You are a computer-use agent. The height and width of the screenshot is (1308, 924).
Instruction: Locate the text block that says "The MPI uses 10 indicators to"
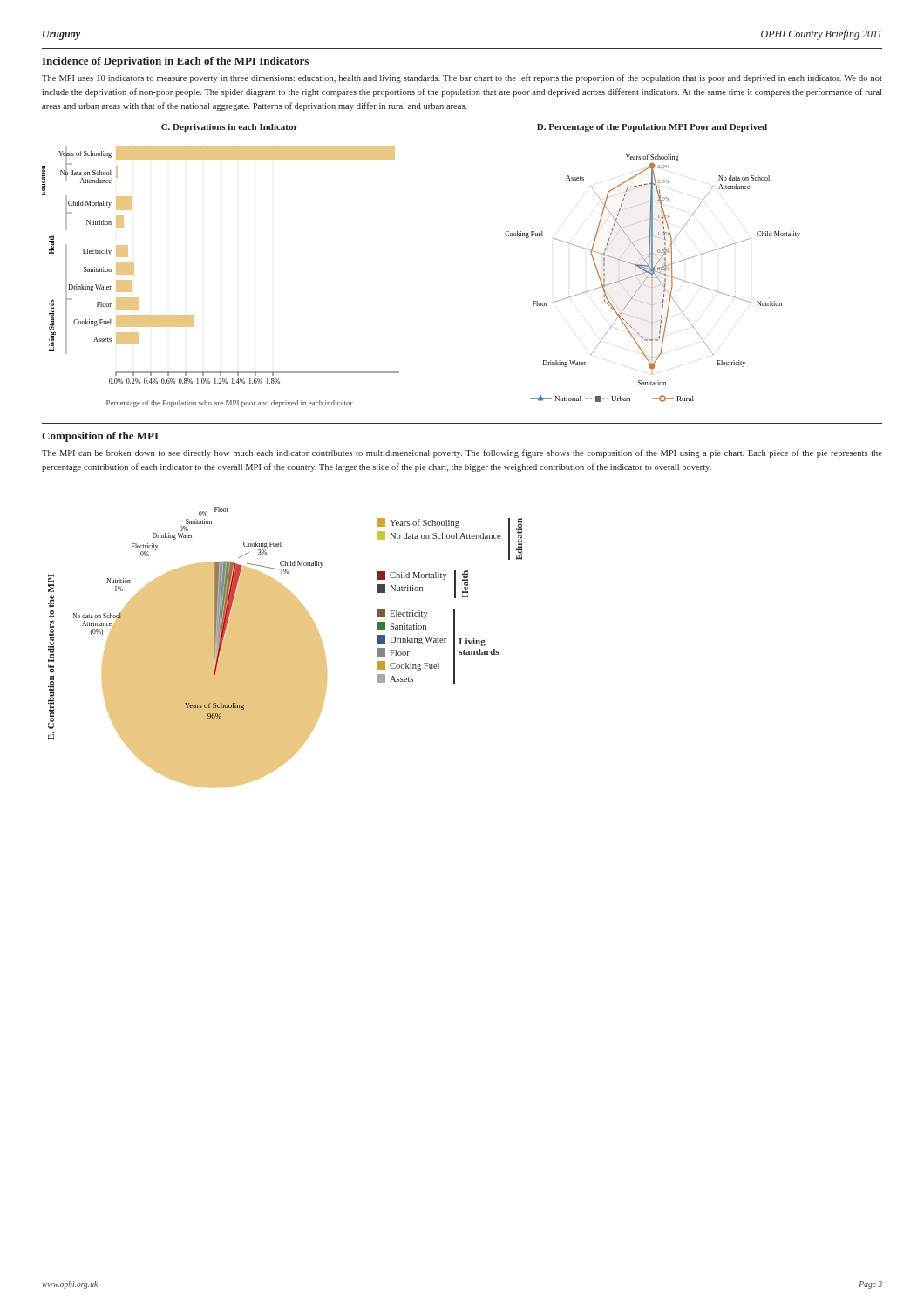462,92
